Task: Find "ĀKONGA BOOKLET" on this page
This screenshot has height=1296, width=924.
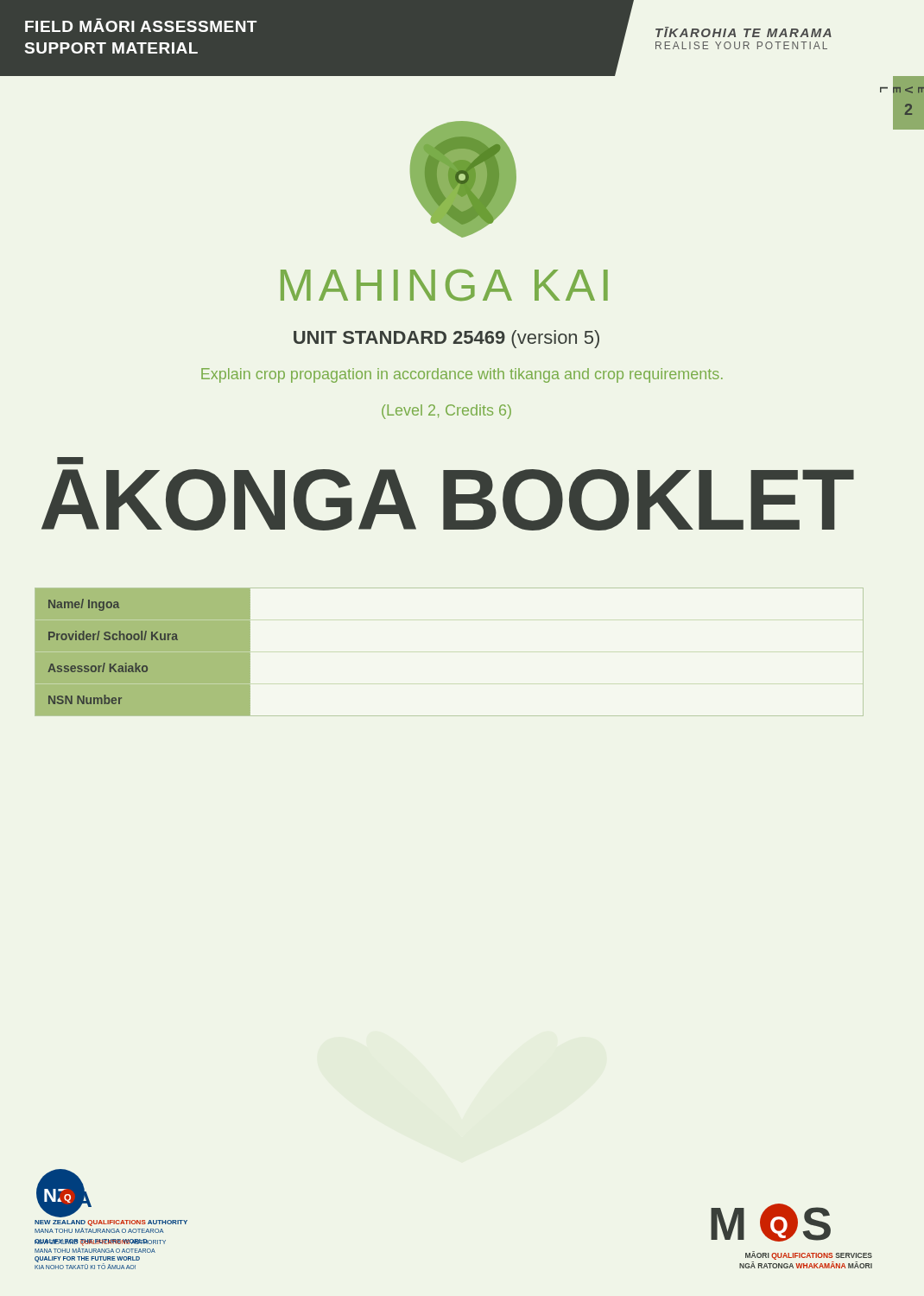Action: [446, 499]
